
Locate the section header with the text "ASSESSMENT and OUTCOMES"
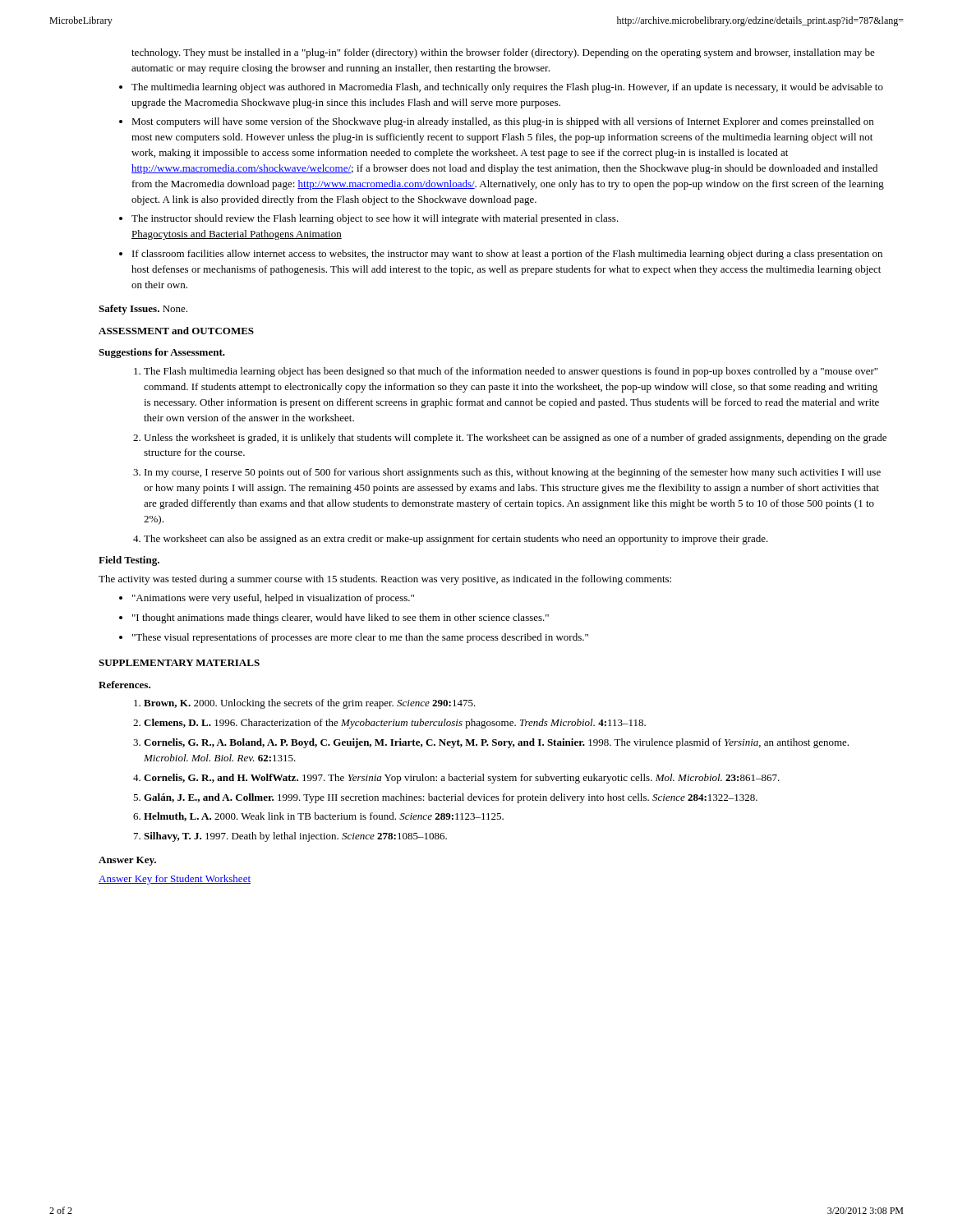(176, 330)
